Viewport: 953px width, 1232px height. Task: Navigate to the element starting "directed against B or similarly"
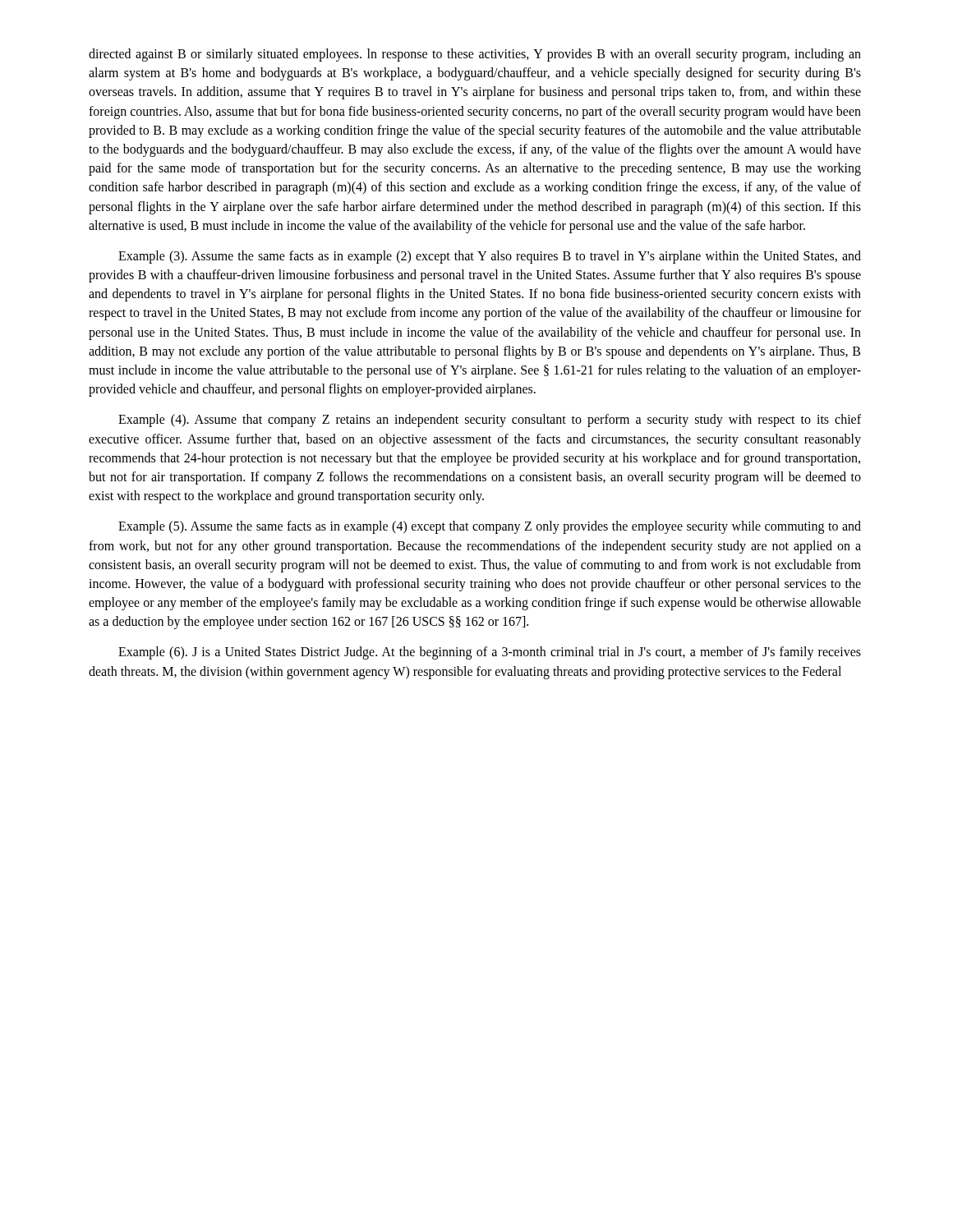475,363
